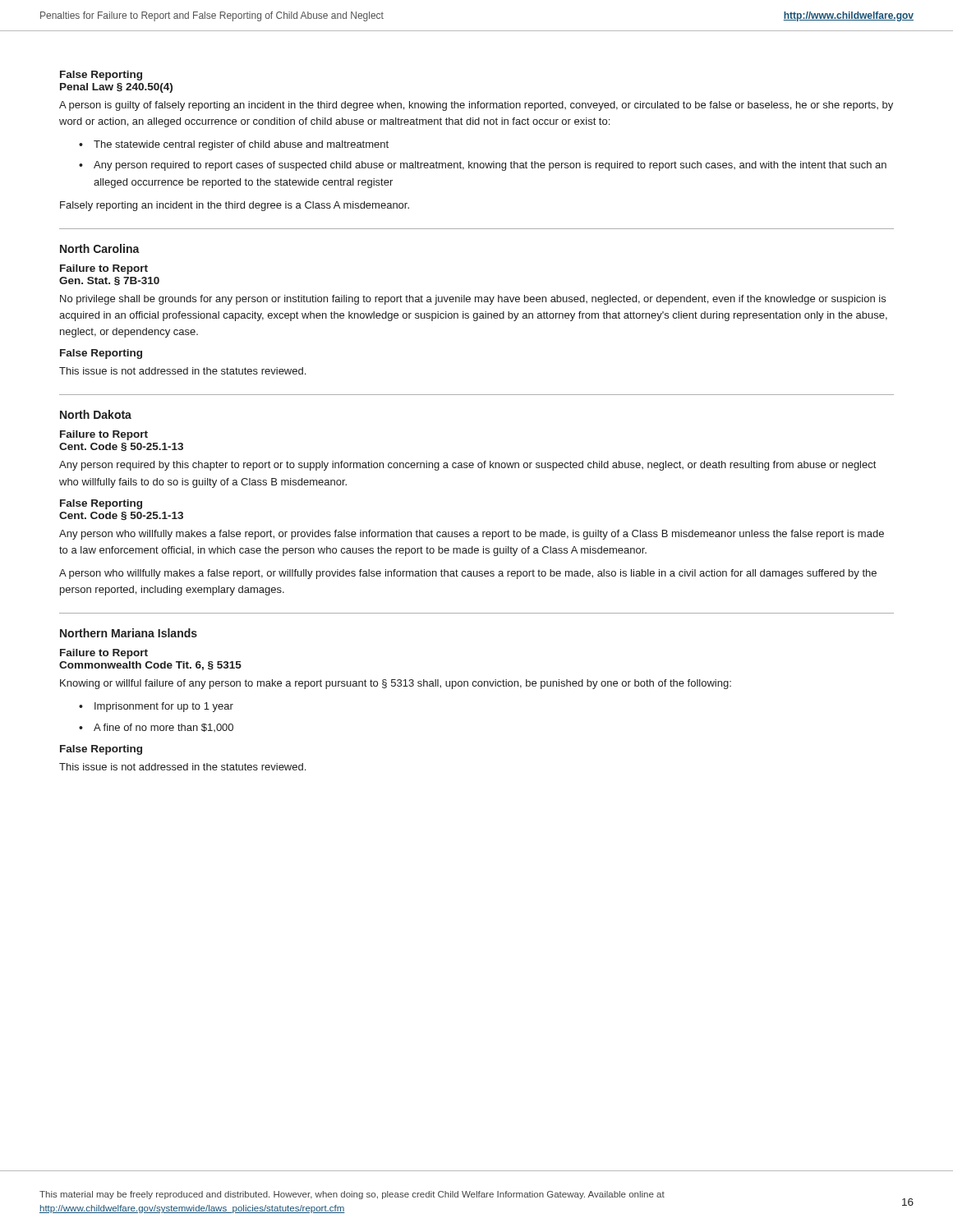Image resolution: width=953 pixels, height=1232 pixels.
Task: Select the section header that reads "False Reporting Cent. Code § 50-25.1-13"
Action: click(x=101, y=504)
